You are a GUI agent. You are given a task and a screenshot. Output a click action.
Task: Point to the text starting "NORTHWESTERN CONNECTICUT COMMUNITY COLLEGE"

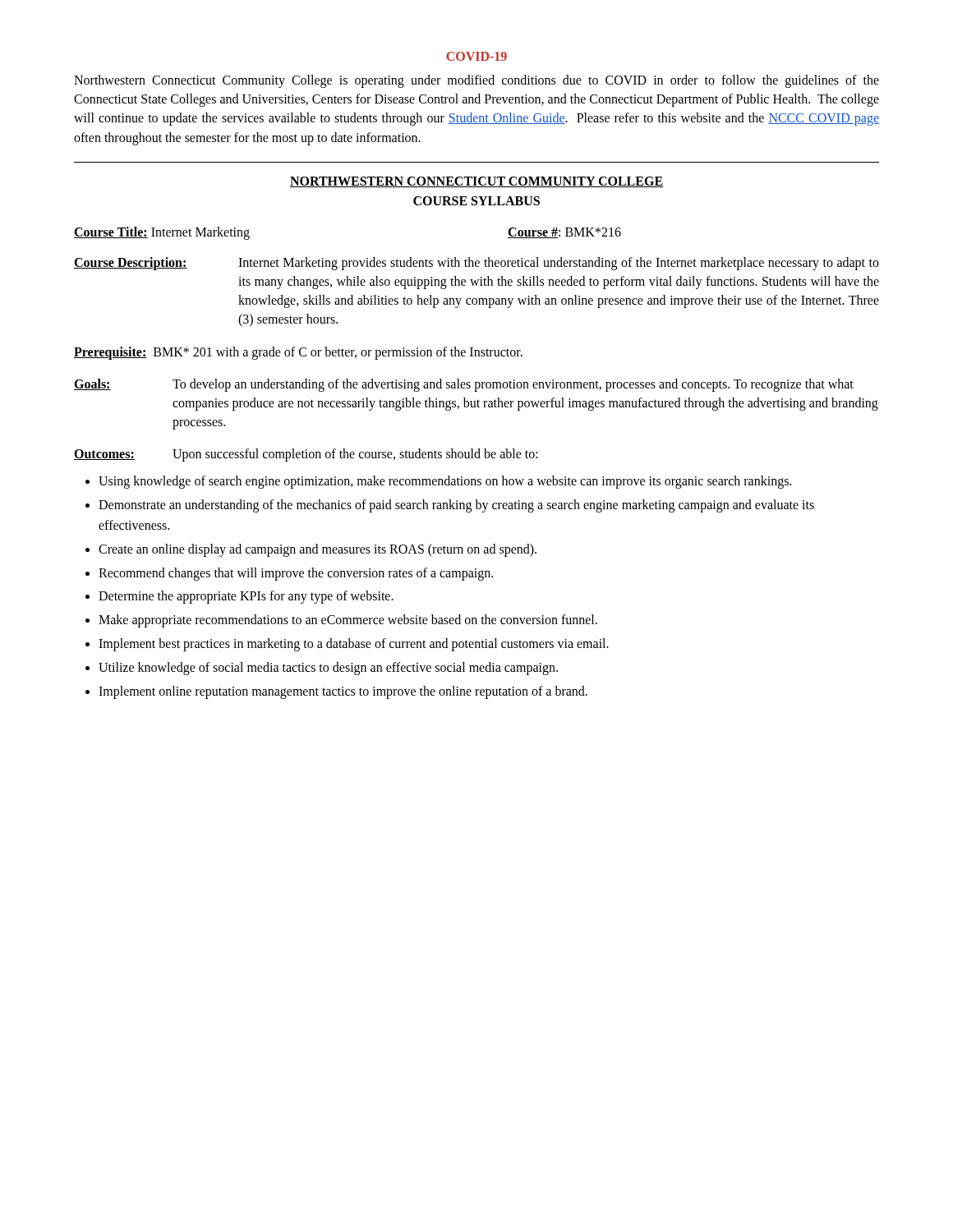coord(476,181)
